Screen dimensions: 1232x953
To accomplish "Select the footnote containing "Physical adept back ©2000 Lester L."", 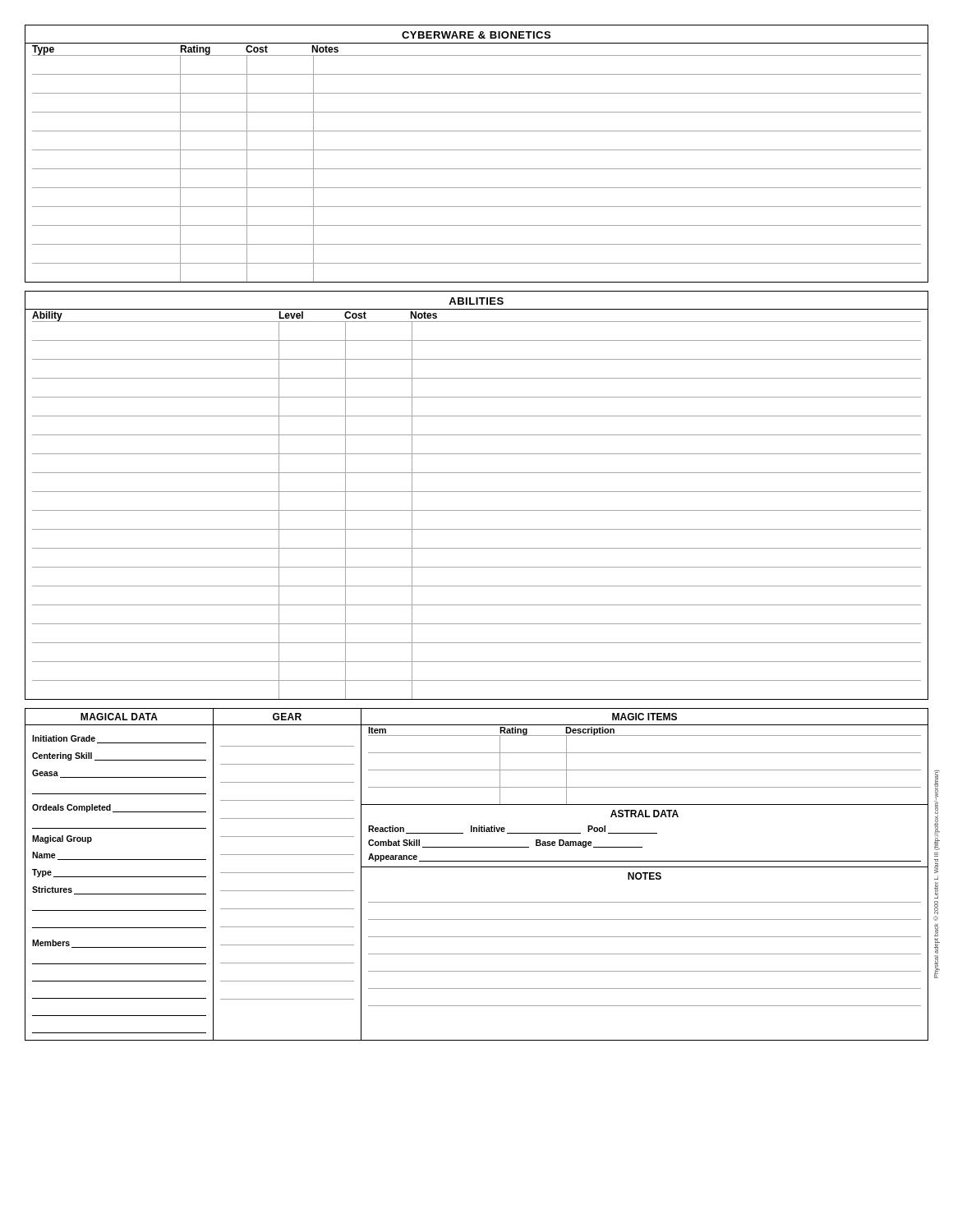I will click(936, 874).
